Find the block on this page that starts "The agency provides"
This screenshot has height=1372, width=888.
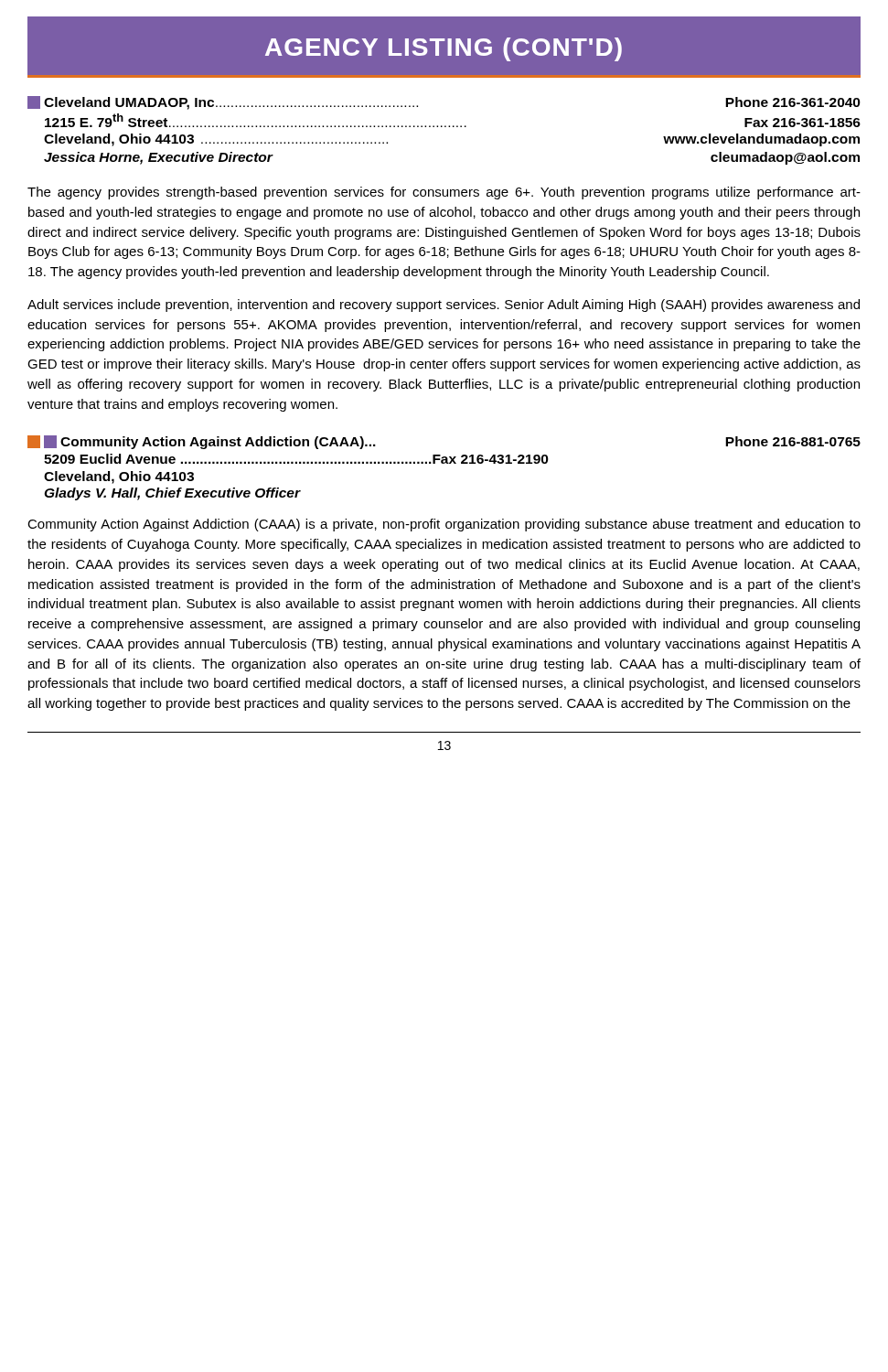(x=444, y=232)
